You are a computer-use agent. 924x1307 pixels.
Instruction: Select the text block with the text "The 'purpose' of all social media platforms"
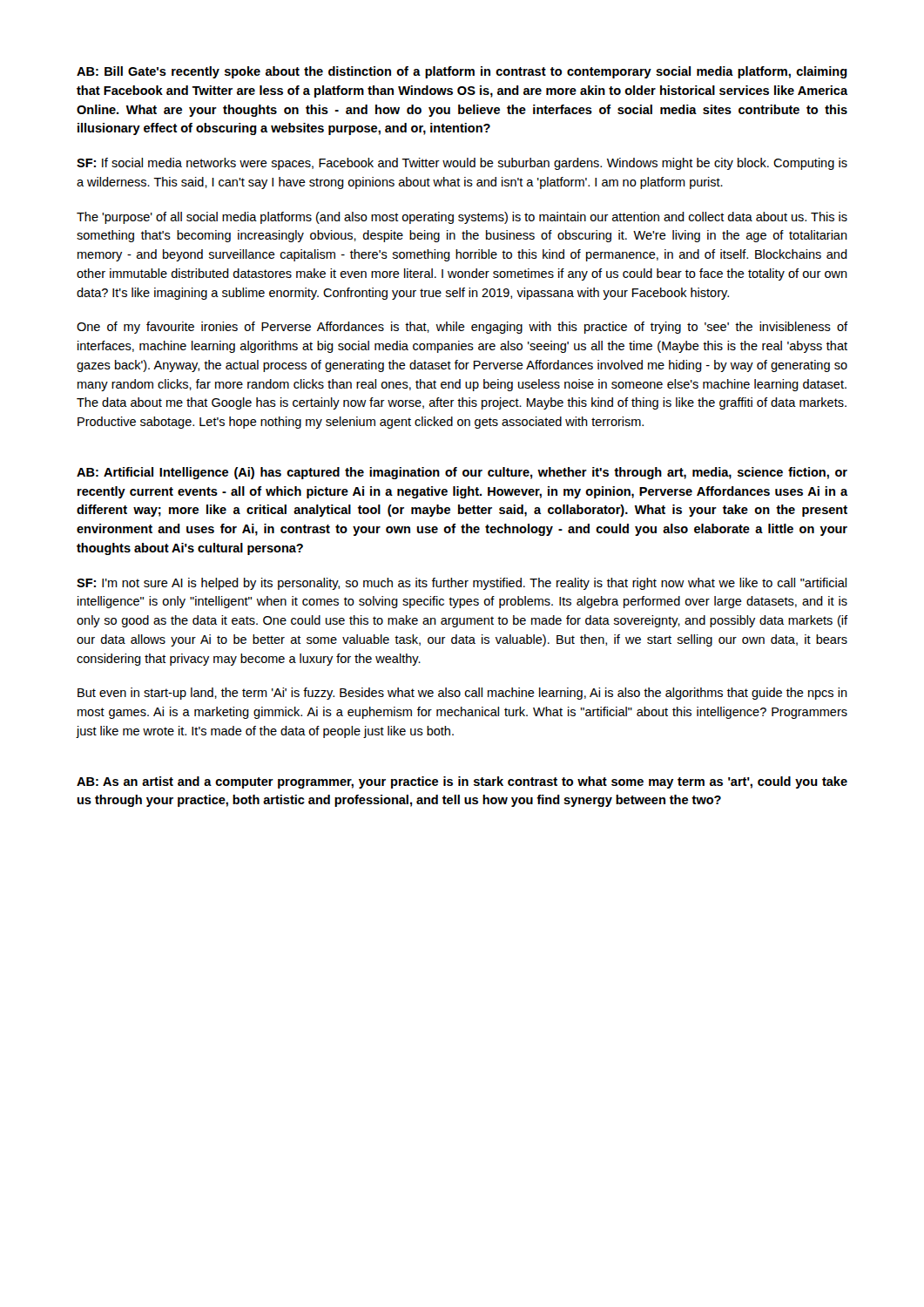tap(462, 255)
